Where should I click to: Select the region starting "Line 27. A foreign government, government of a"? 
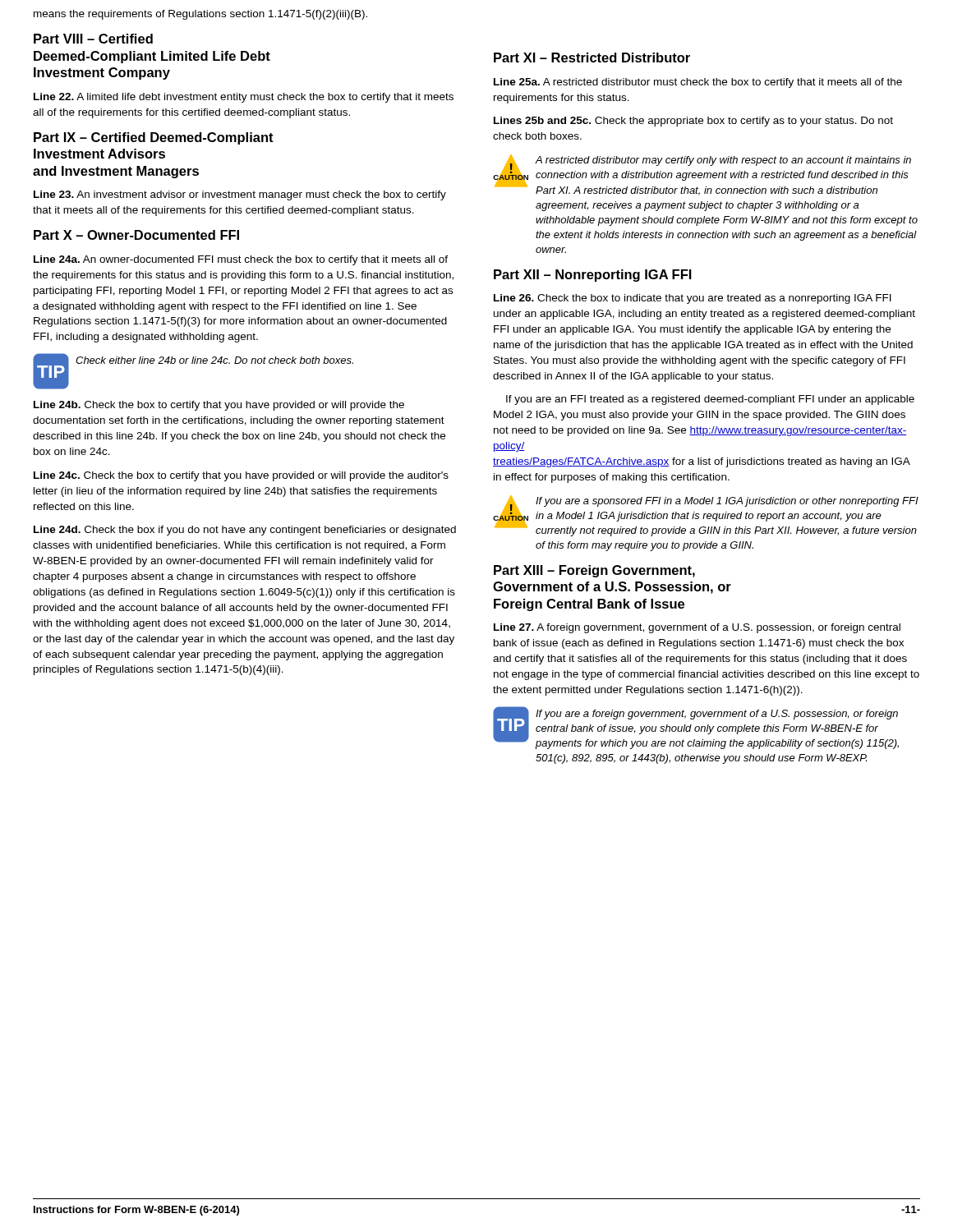click(x=707, y=659)
